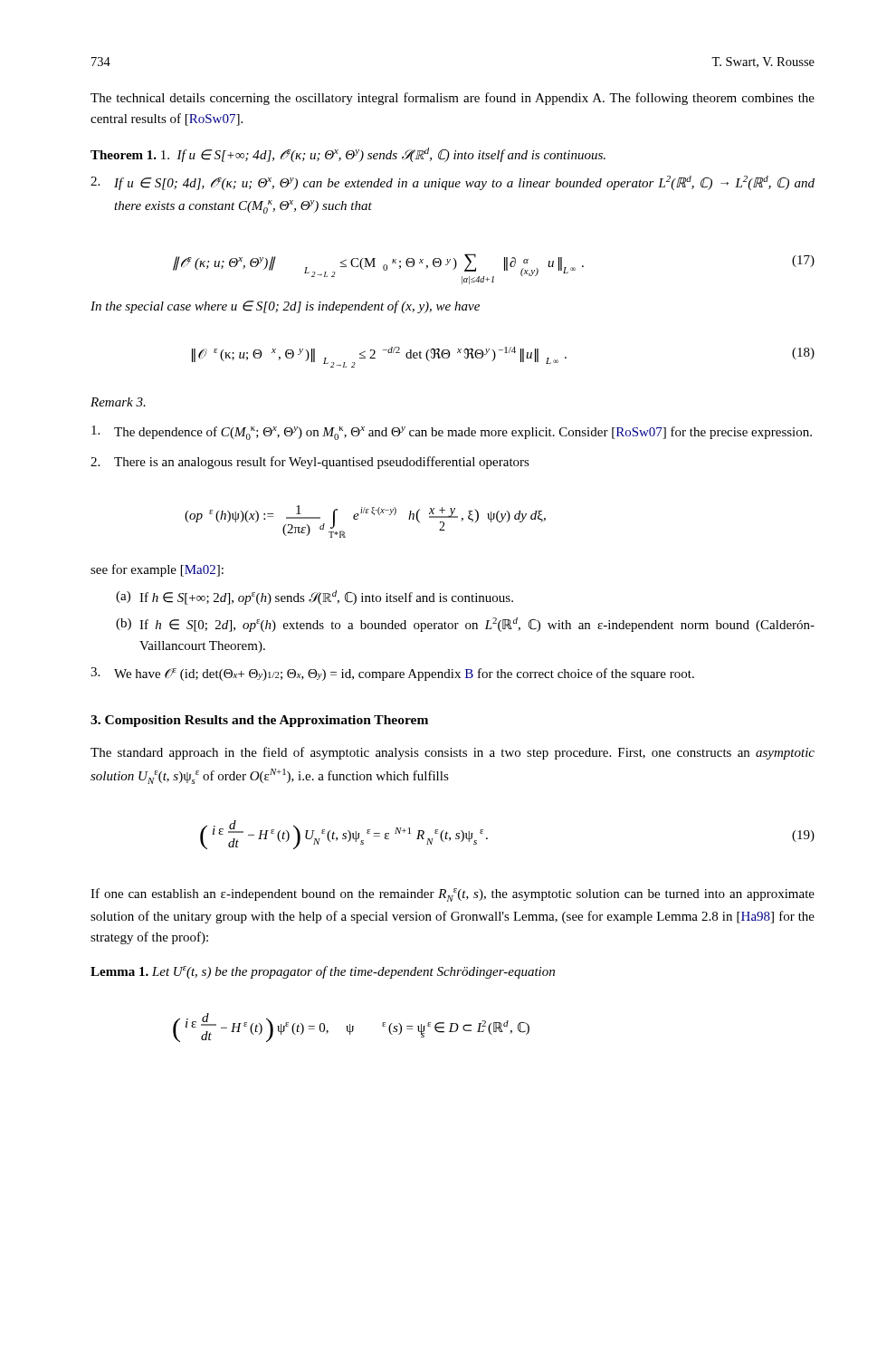
Task: Locate the formula that reads "‖𝒪ε (κ; u; Θx, Θy)‖ L 2→L 2"
Action: (x=493, y=260)
